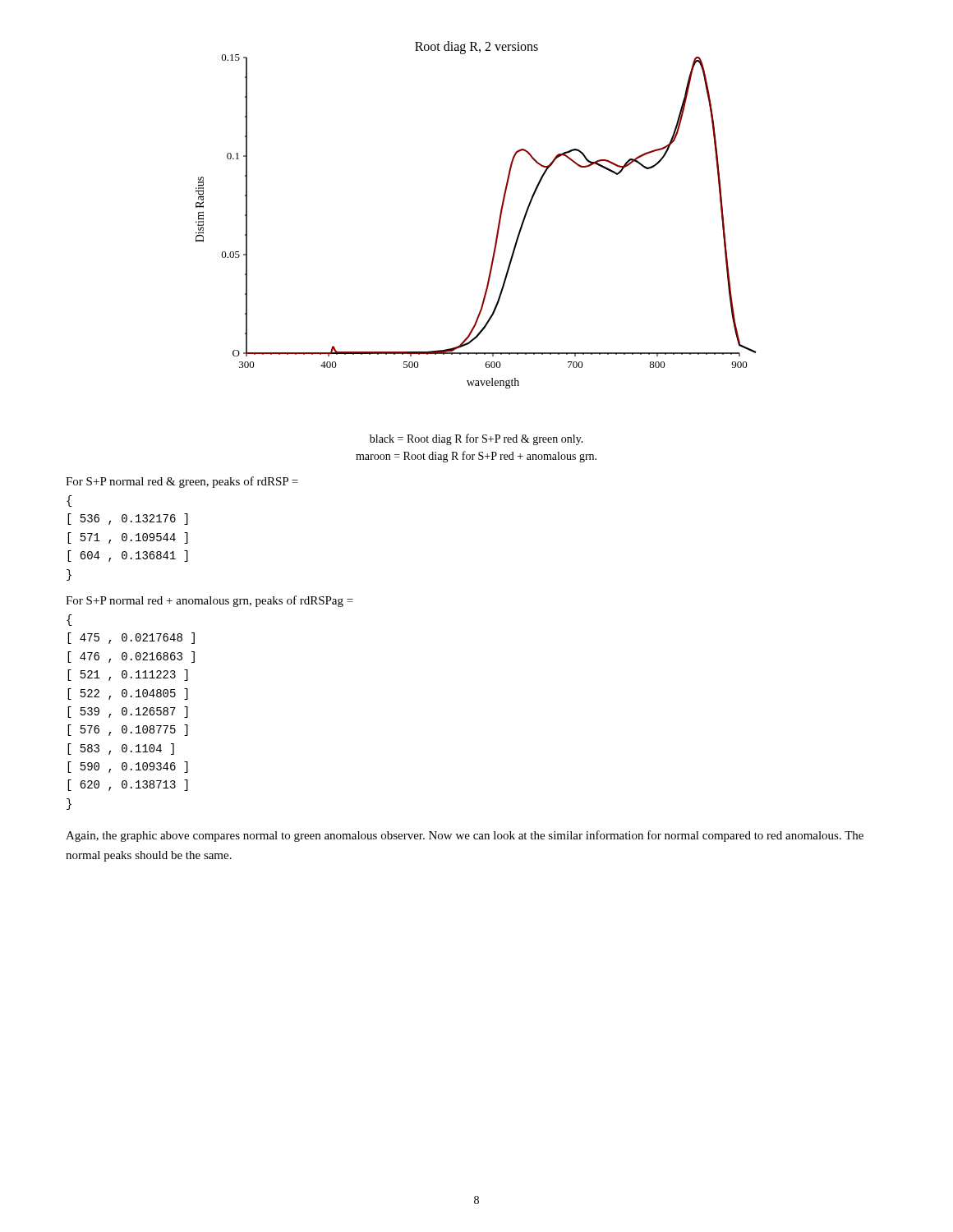Select the text block starting "For S+P normal red &"
953x1232 pixels.
coord(182,481)
